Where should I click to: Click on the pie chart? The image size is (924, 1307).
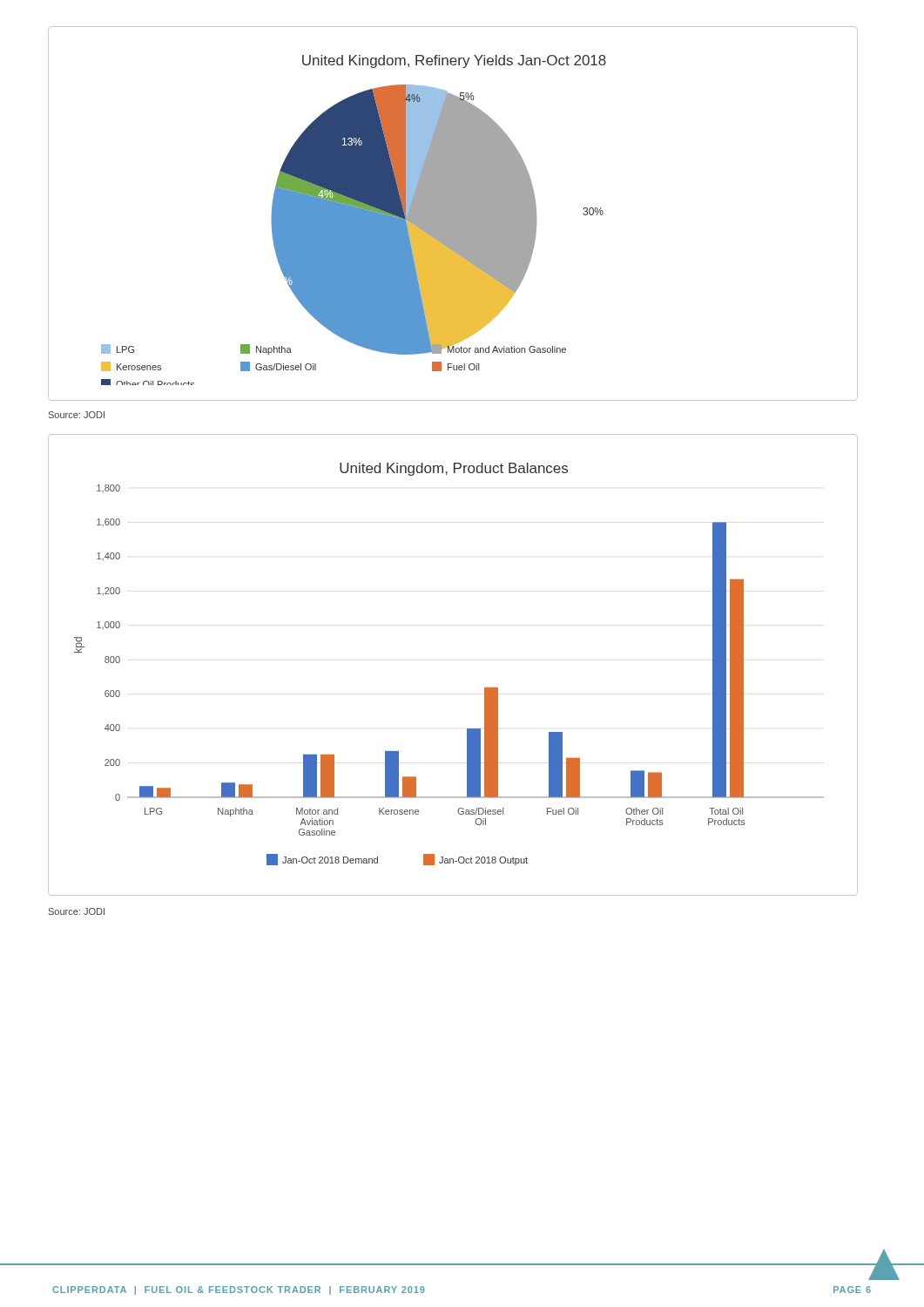pos(453,213)
